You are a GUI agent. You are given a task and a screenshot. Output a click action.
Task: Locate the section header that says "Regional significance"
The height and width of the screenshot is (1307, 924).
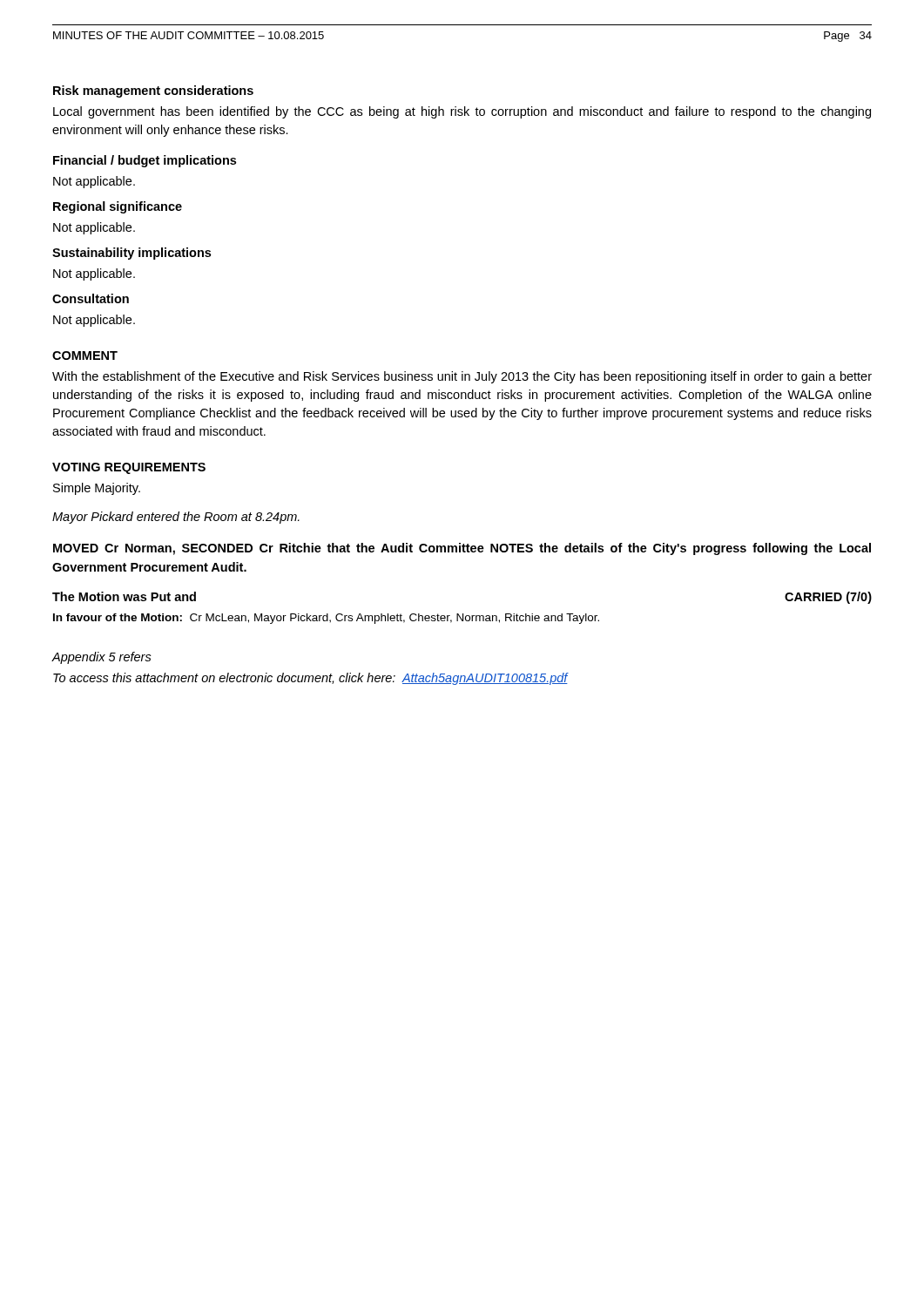[117, 207]
